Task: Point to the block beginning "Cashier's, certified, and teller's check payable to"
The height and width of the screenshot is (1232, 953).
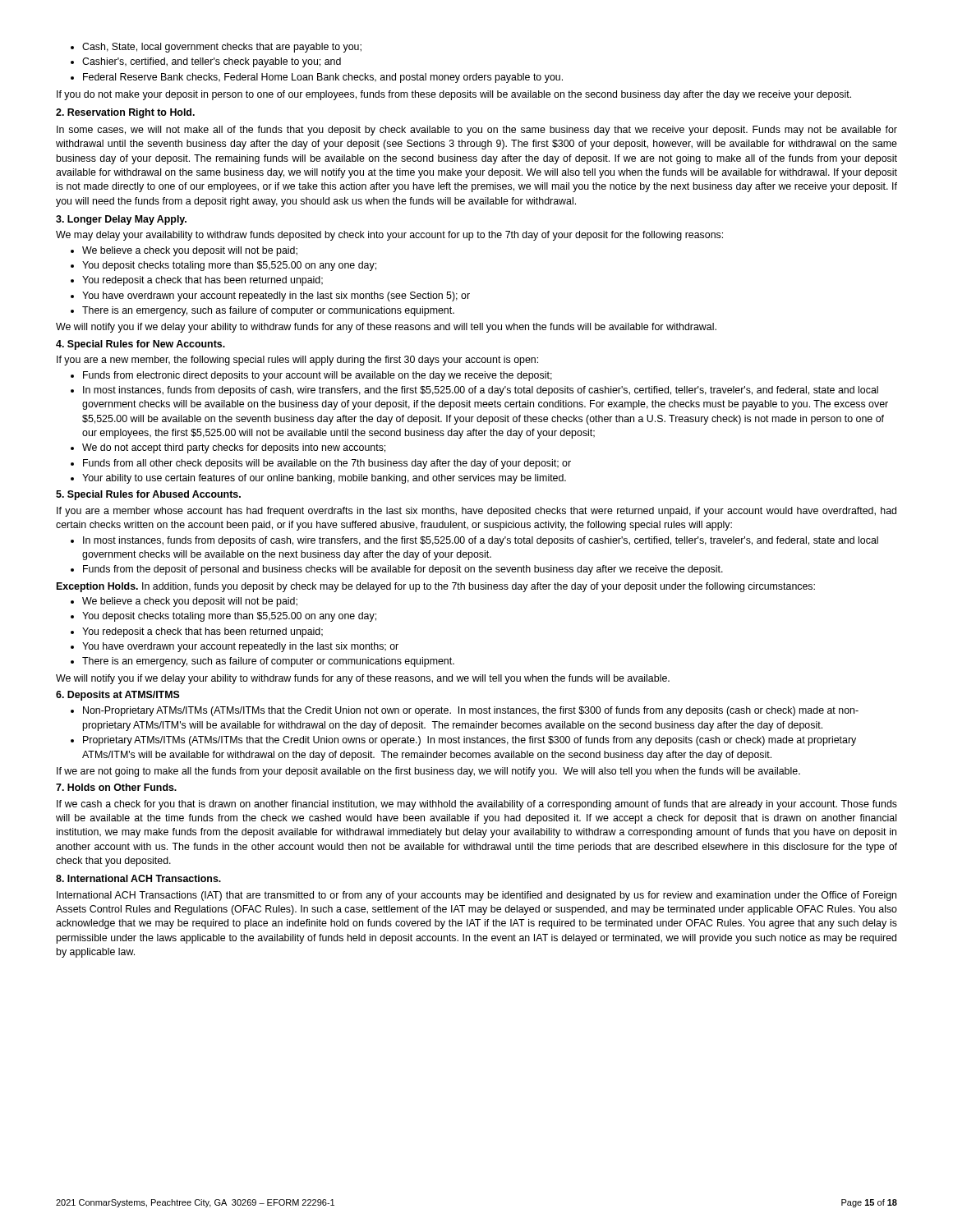Action: pyautogui.click(x=476, y=62)
